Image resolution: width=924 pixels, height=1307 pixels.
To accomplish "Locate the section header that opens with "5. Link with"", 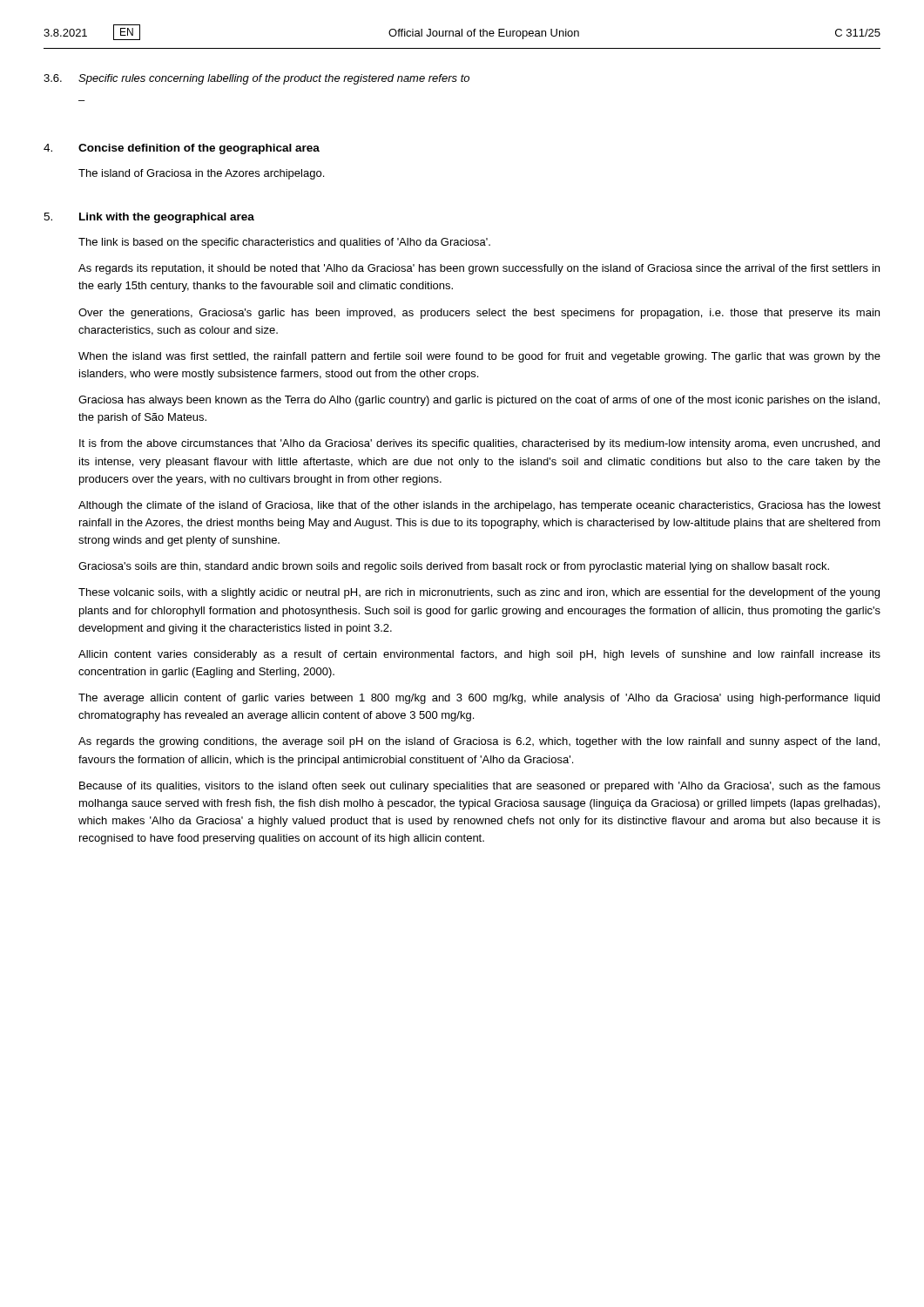I will [x=149, y=217].
